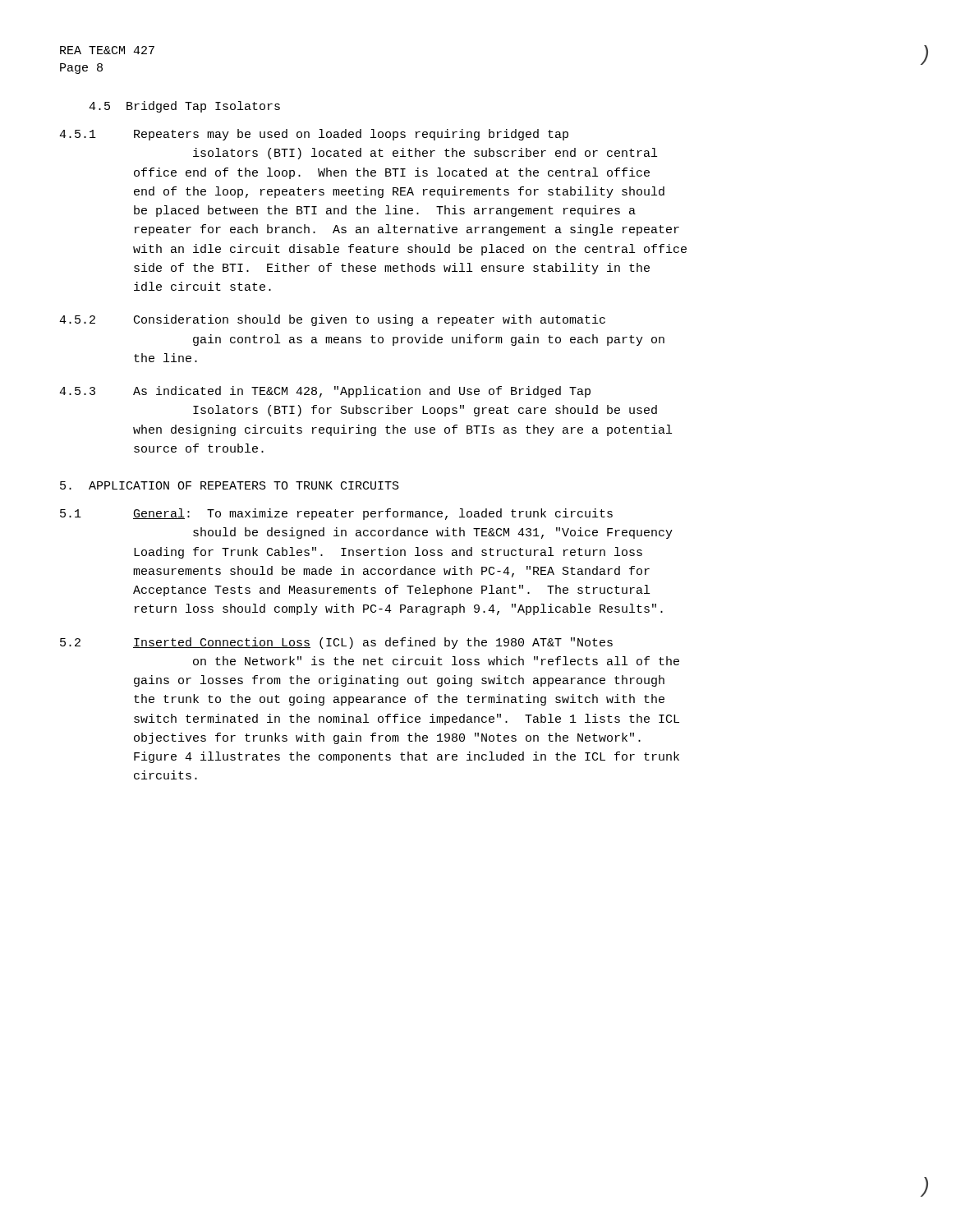Locate the section header that opens with "5. APPLICATION OF"
956x1232 pixels.
coord(229,487)
